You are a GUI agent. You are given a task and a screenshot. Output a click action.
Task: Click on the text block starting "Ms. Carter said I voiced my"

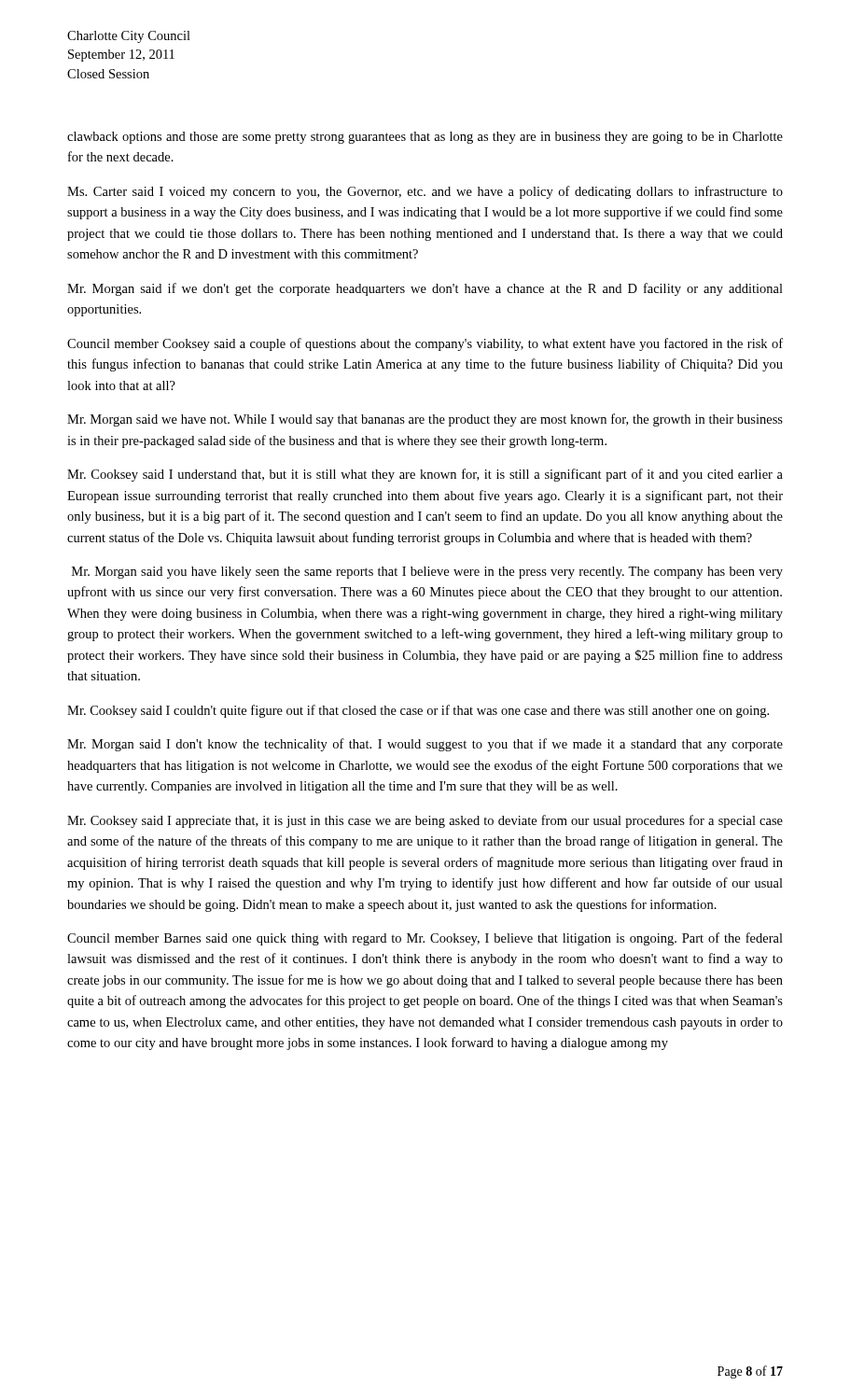coord(425,223)
